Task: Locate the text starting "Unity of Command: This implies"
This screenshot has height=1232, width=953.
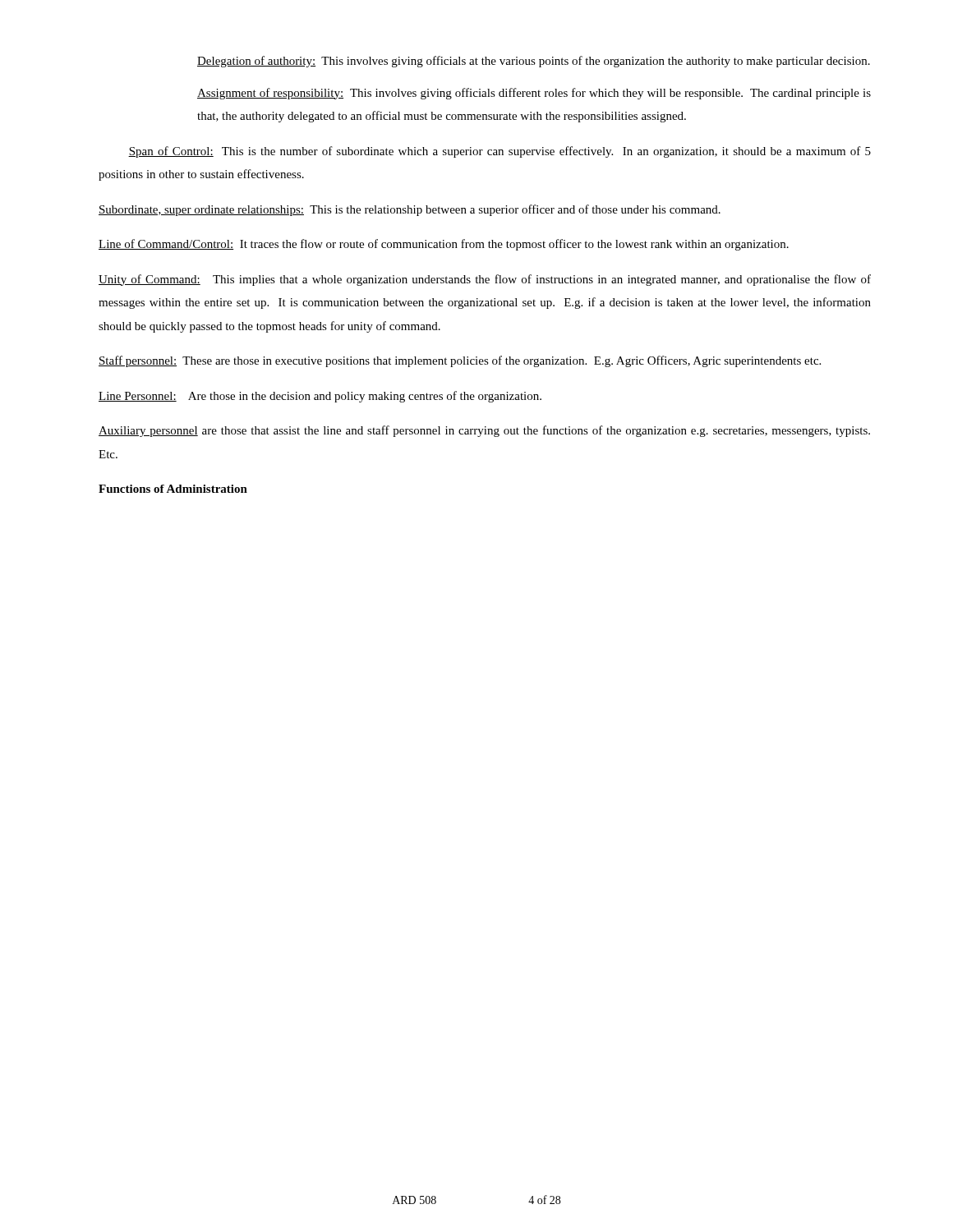Action: (x=485, y=302)
